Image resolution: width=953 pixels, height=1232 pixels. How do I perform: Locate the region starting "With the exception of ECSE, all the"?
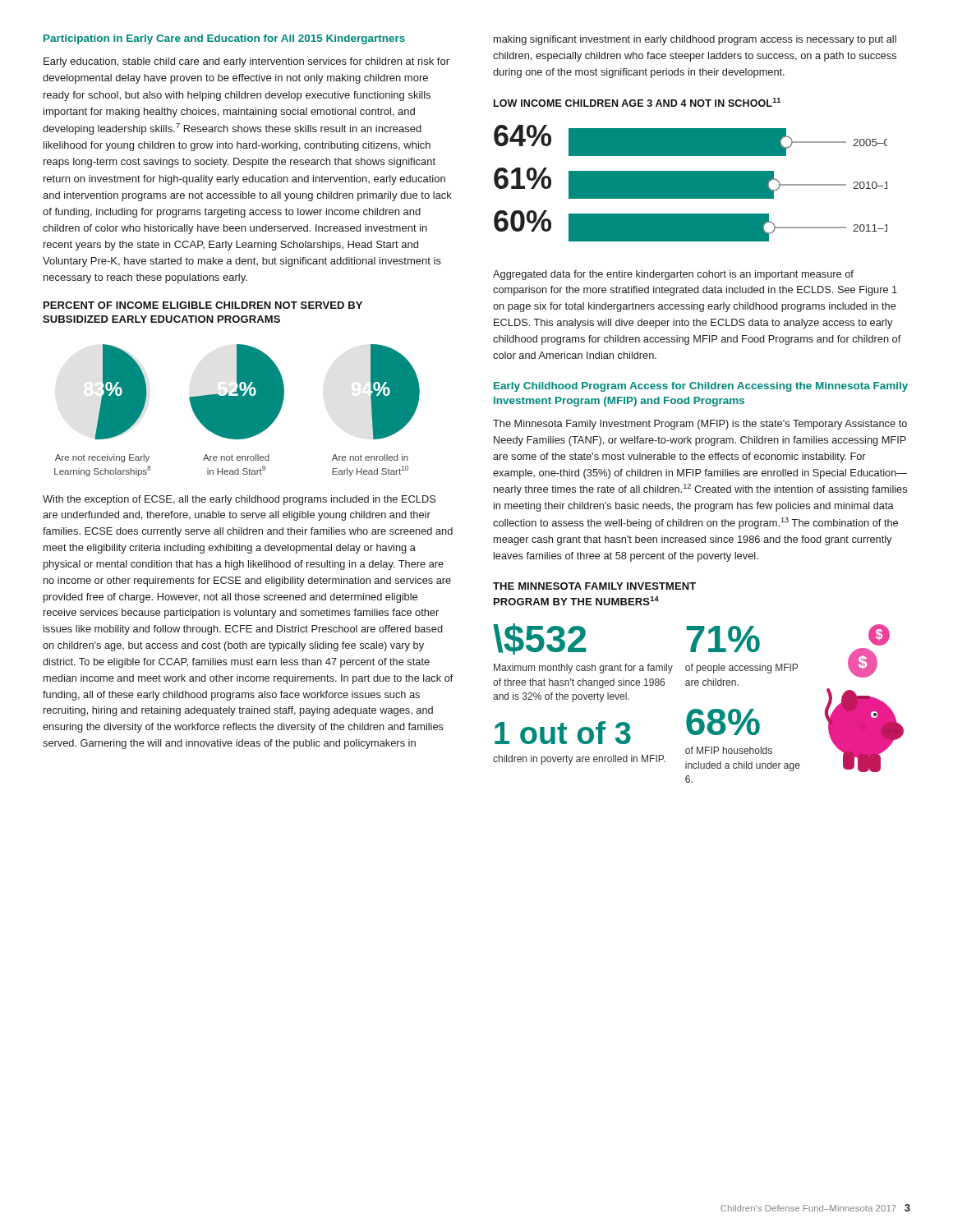(x=248, y=621)
